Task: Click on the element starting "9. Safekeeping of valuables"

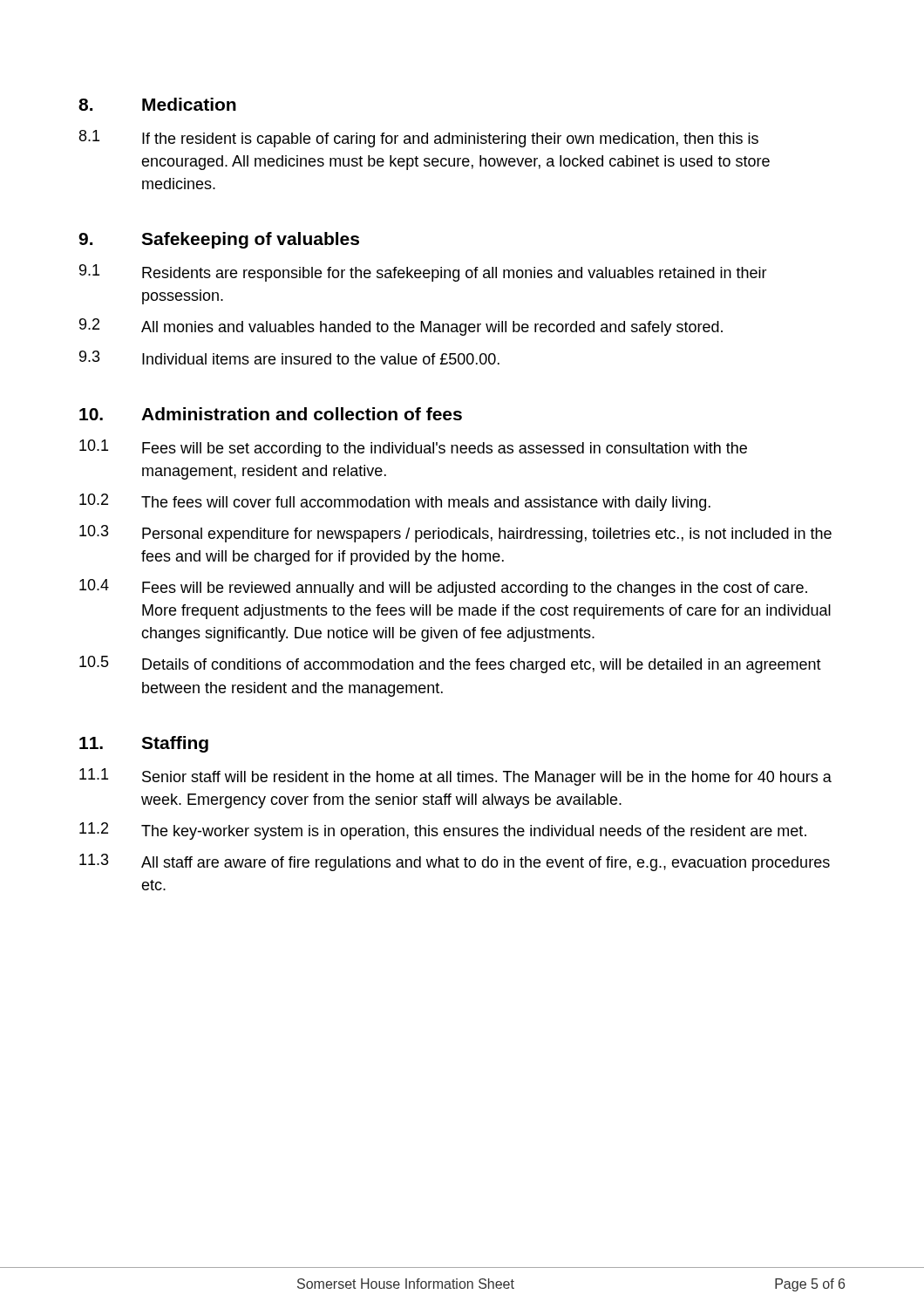Action: point(219,239)
